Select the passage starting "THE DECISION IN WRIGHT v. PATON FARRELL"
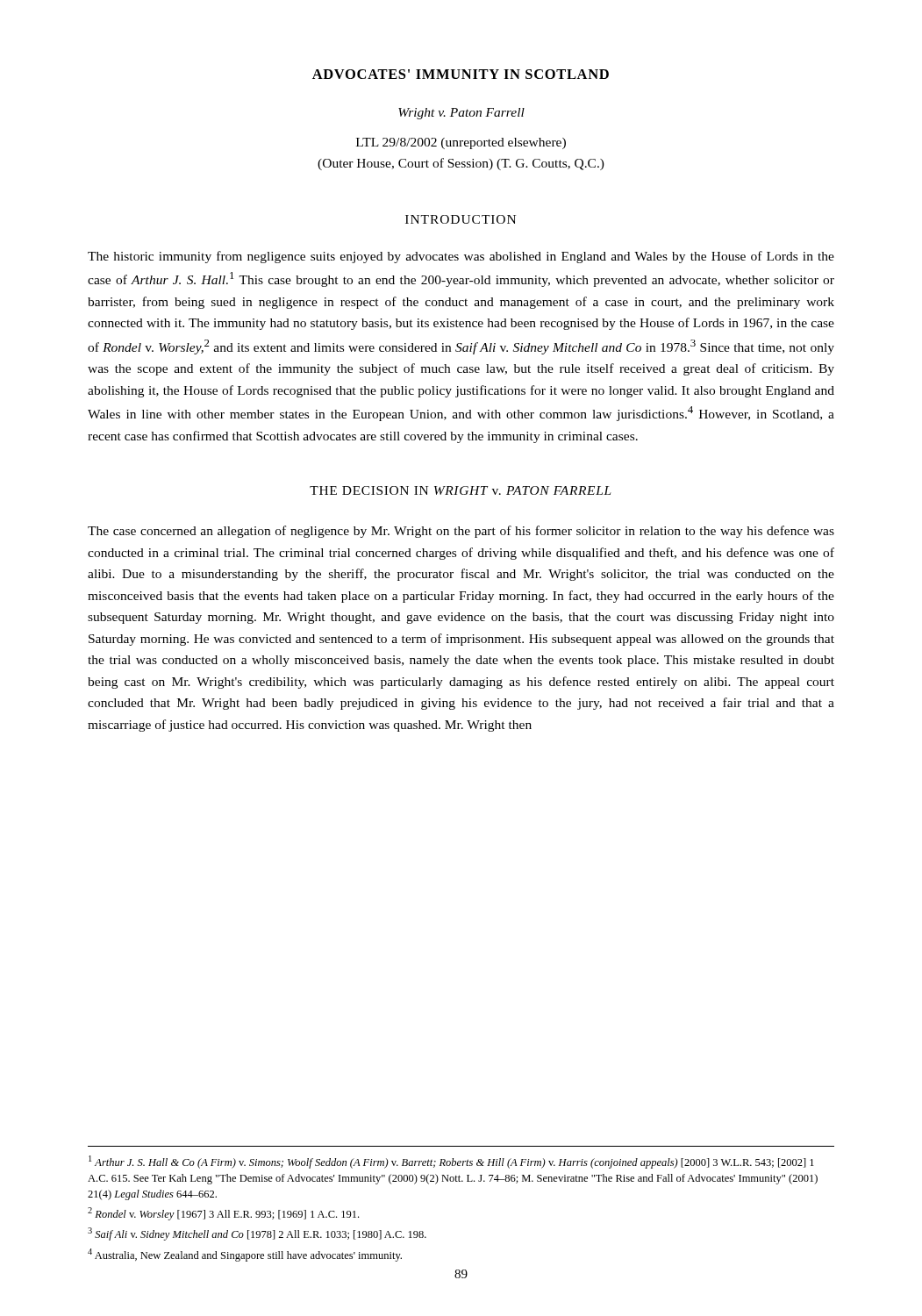The width and height of the screenshot is (922, 1316). [x=461, y=490]
